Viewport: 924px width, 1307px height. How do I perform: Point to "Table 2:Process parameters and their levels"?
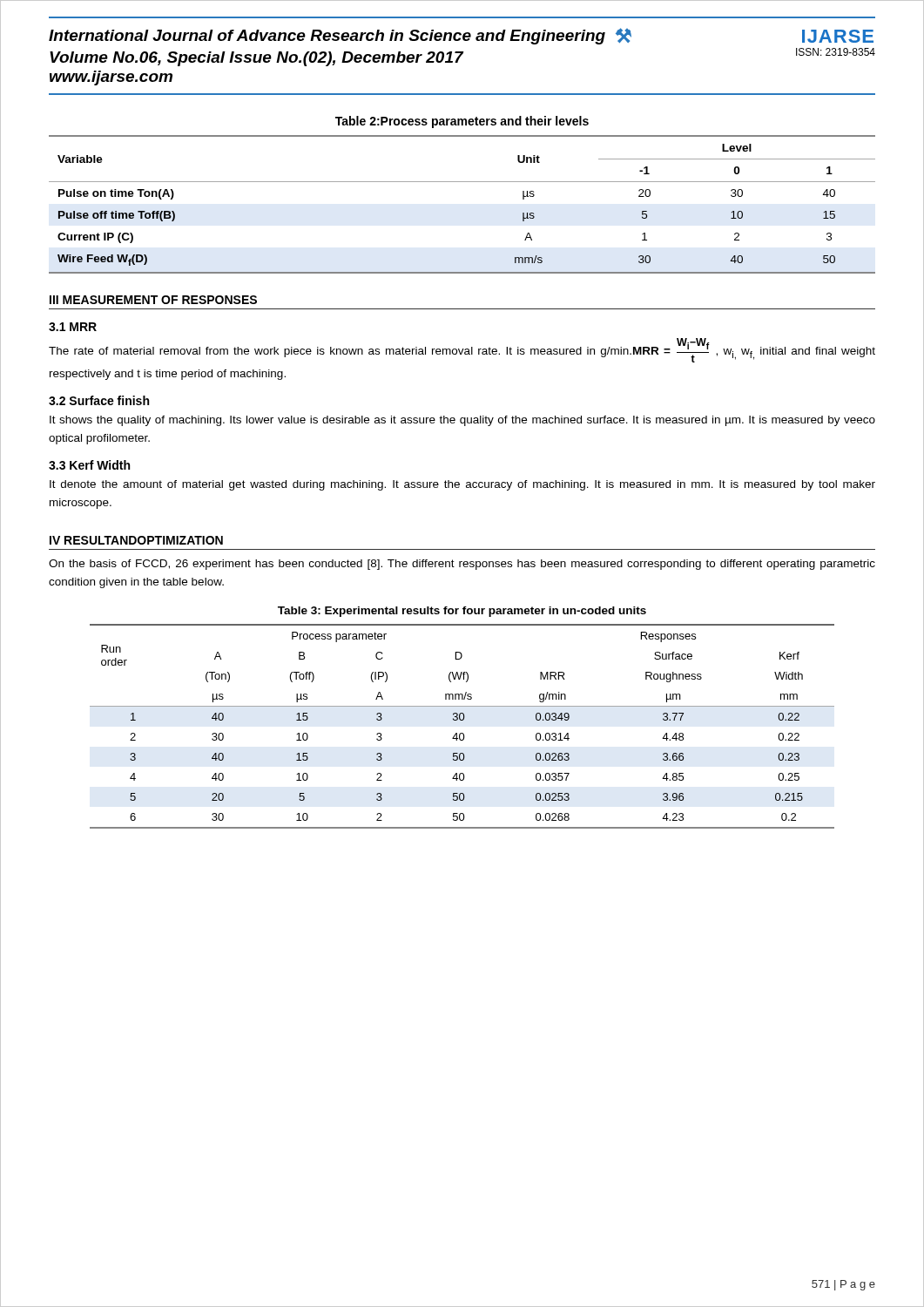(x=462, y=121)
